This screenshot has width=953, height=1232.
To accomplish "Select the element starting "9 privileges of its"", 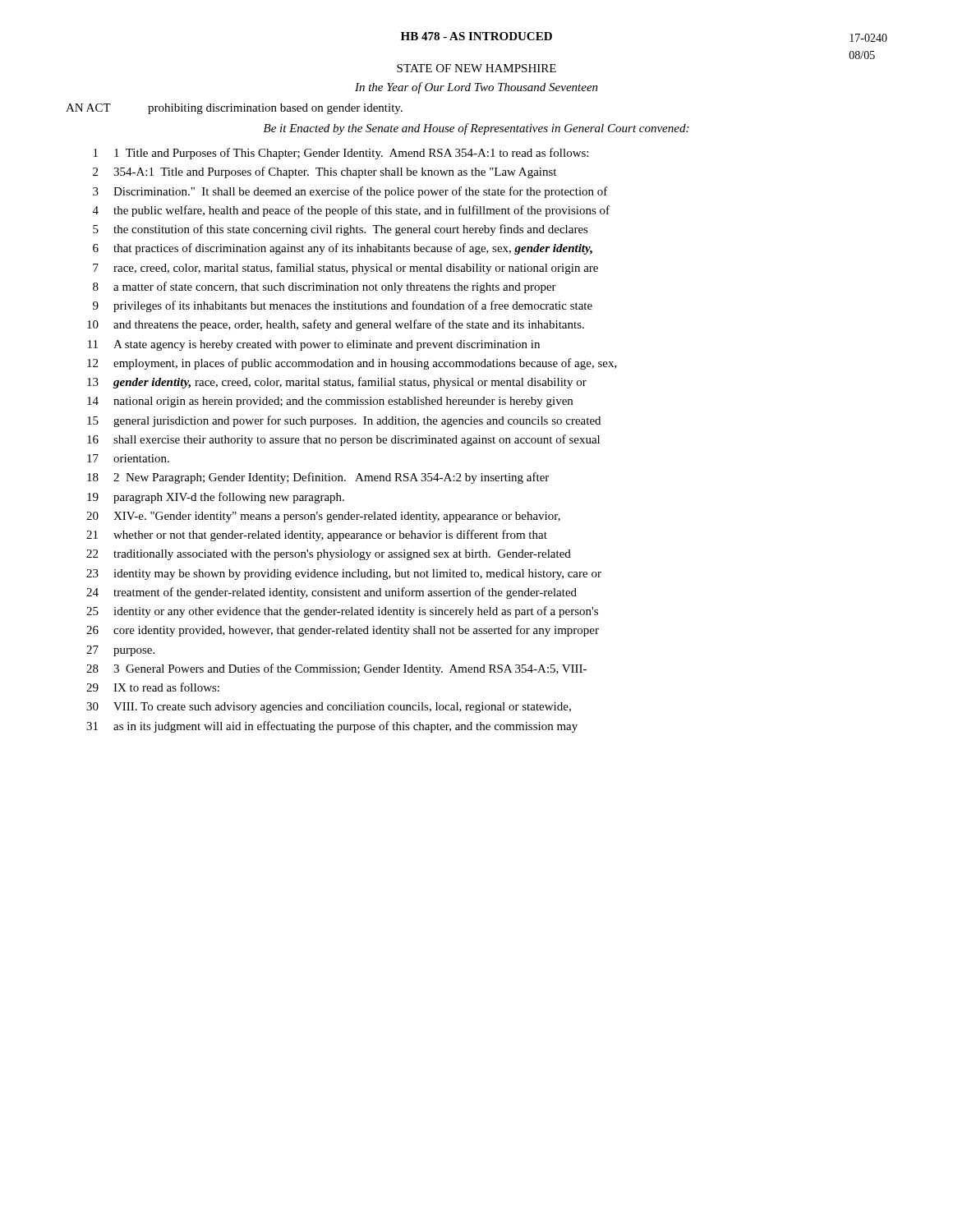I will point(476,306).
